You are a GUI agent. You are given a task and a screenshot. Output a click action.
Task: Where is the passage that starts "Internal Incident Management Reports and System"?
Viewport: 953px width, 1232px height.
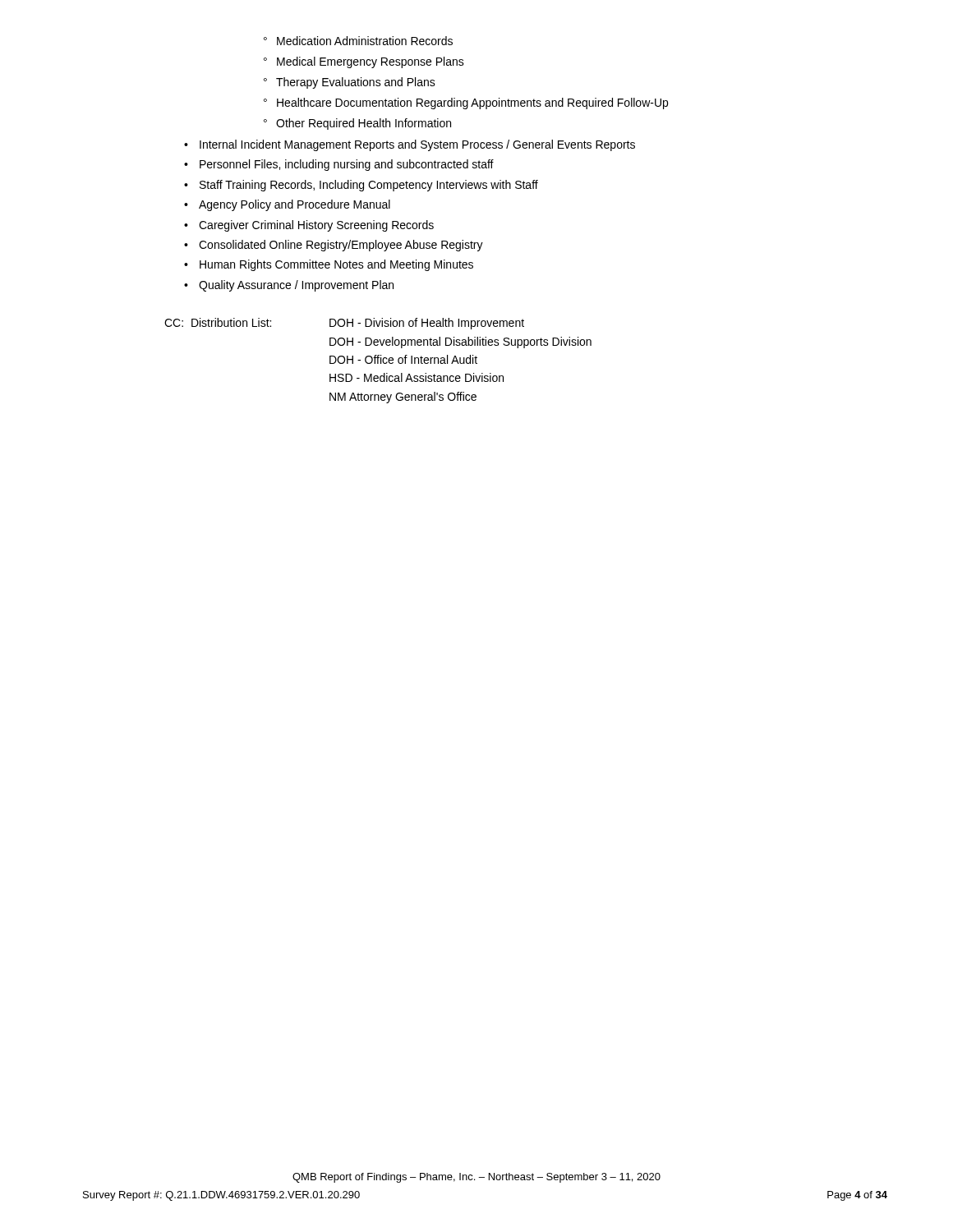[534, 145]
